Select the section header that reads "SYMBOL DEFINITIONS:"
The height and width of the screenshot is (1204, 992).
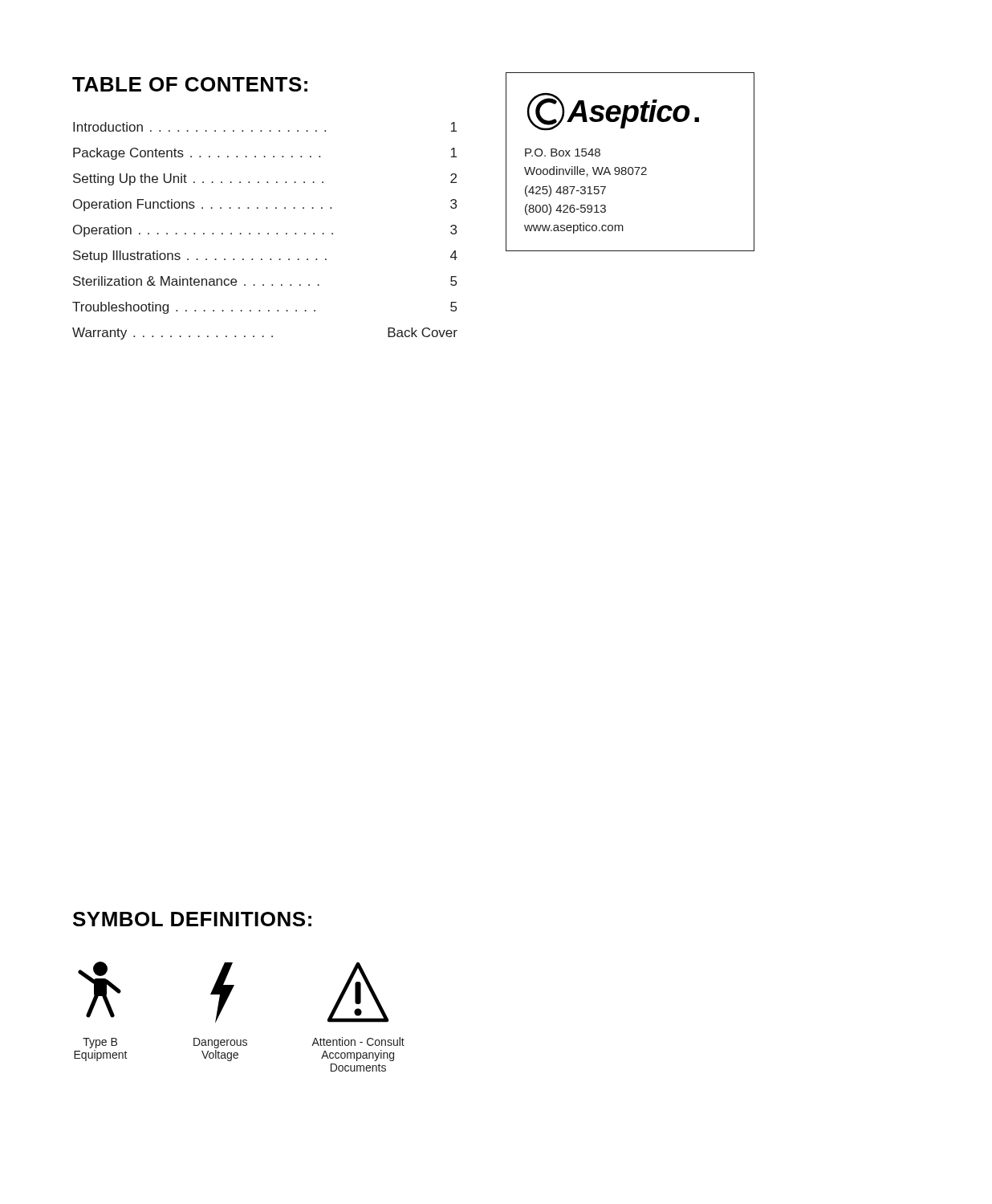(193, 919)
